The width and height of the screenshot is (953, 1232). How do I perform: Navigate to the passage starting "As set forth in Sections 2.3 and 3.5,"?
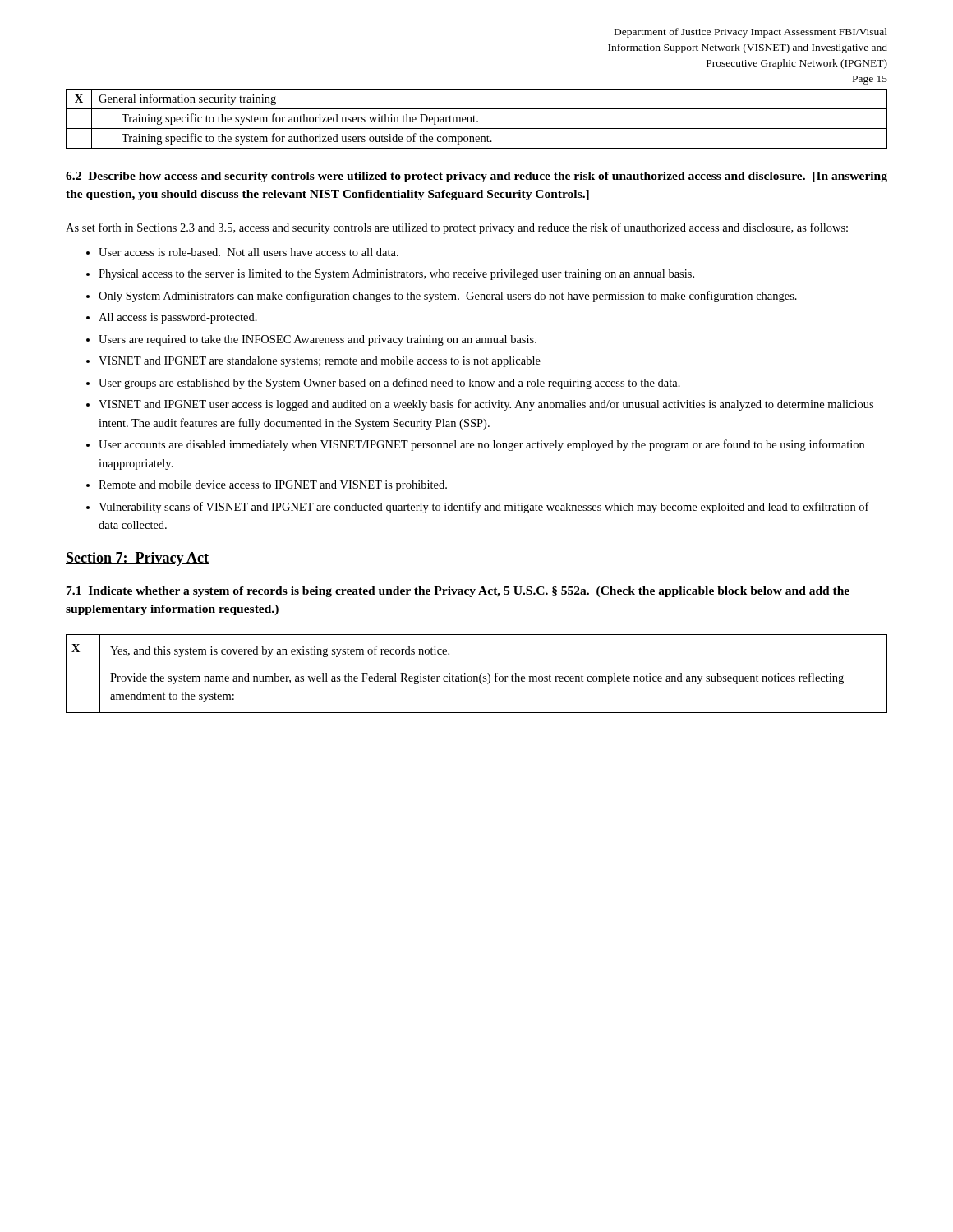[x=457, y=227]
